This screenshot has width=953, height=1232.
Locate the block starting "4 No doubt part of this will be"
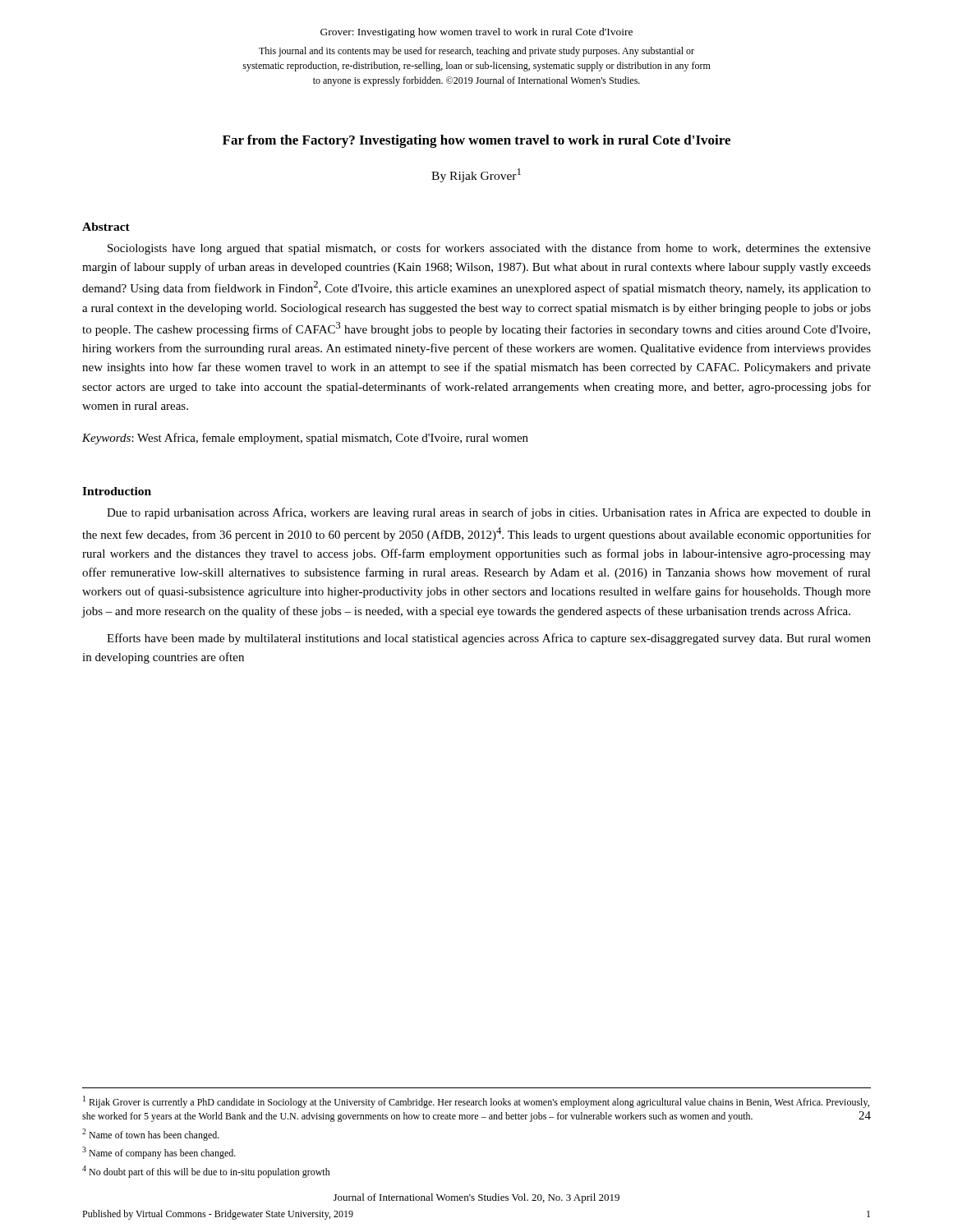coord(206,1170)
